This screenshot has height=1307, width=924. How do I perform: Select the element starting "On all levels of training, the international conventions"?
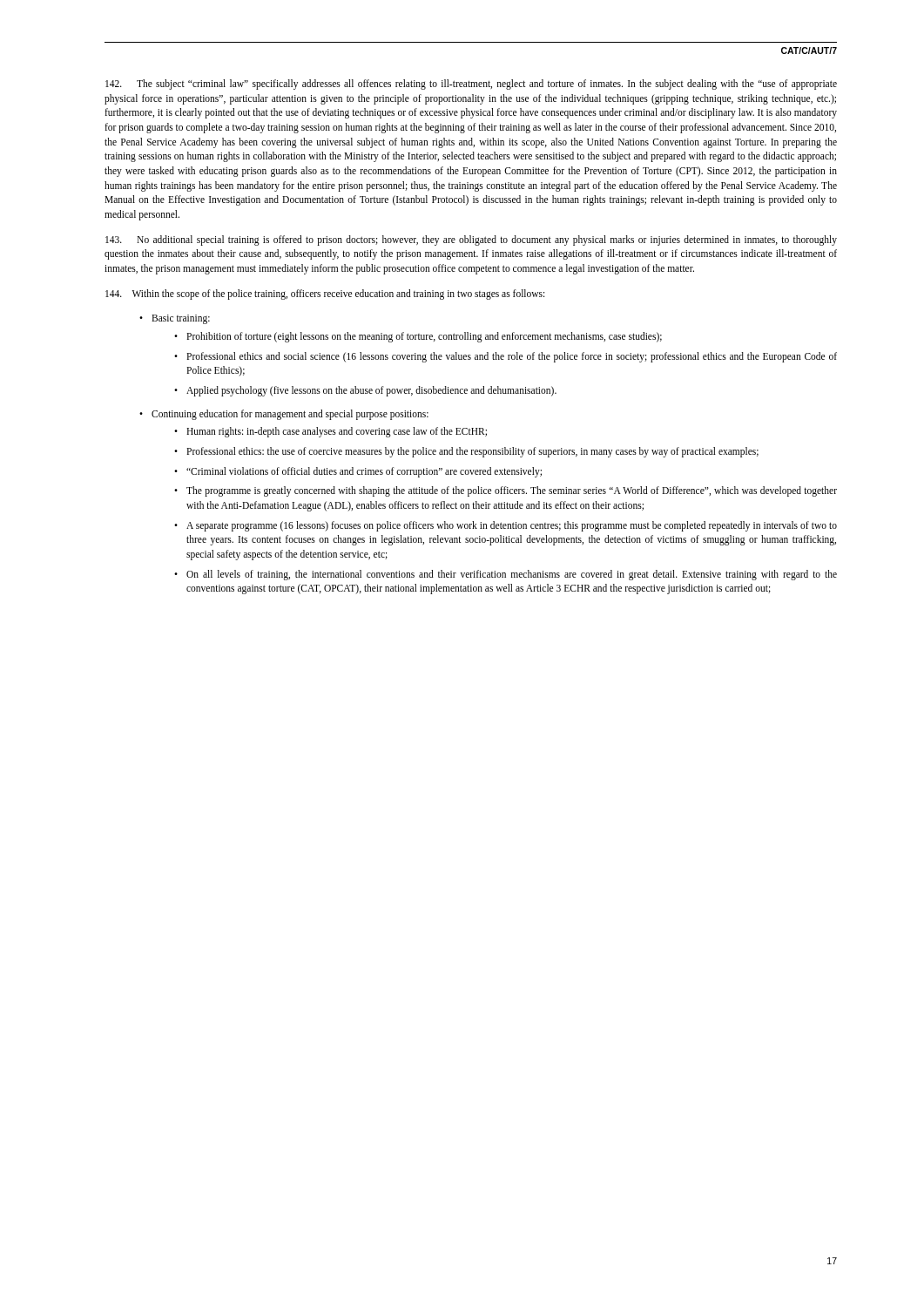(506, 582)
